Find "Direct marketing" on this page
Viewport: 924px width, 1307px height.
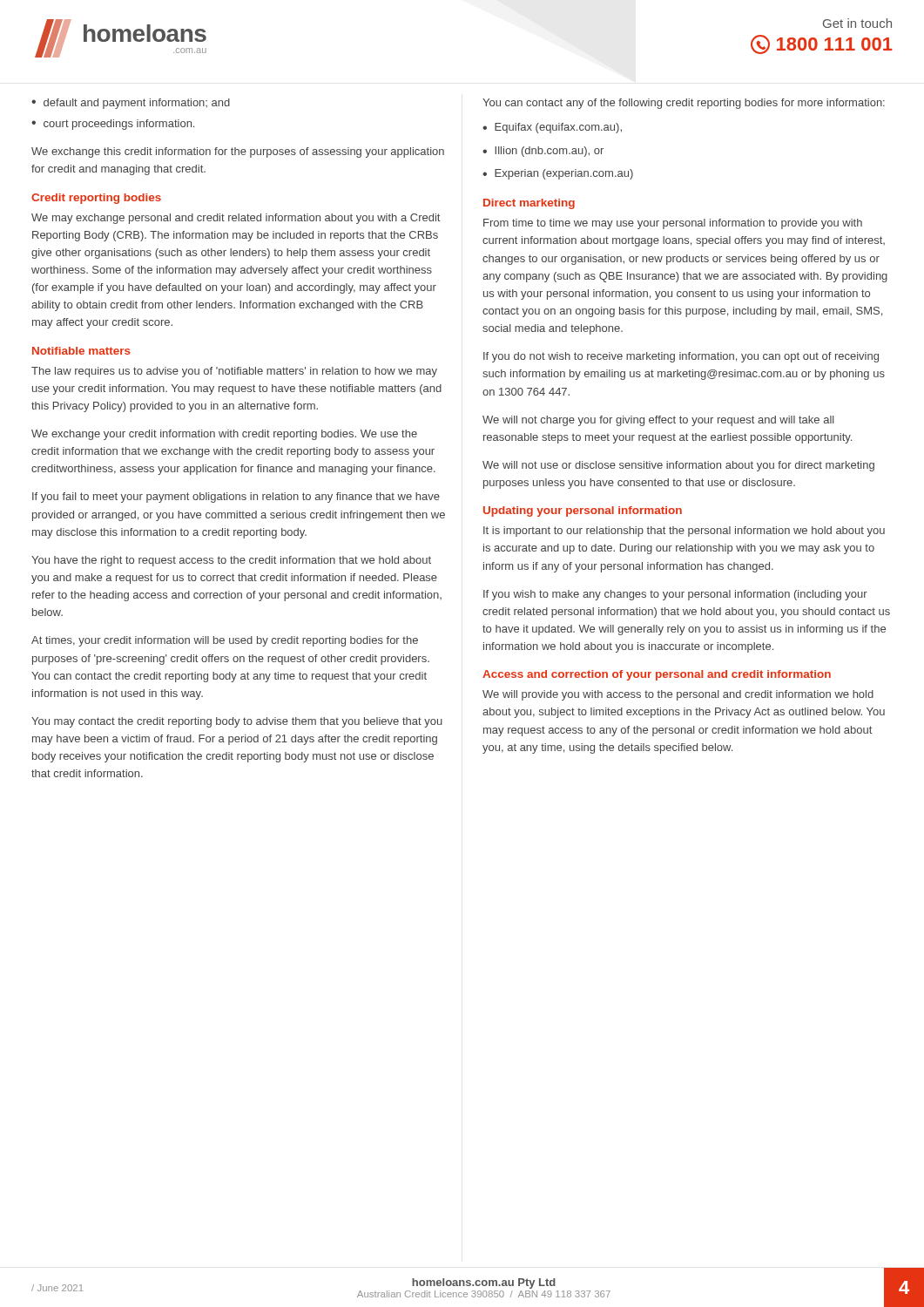click(529, 203)
